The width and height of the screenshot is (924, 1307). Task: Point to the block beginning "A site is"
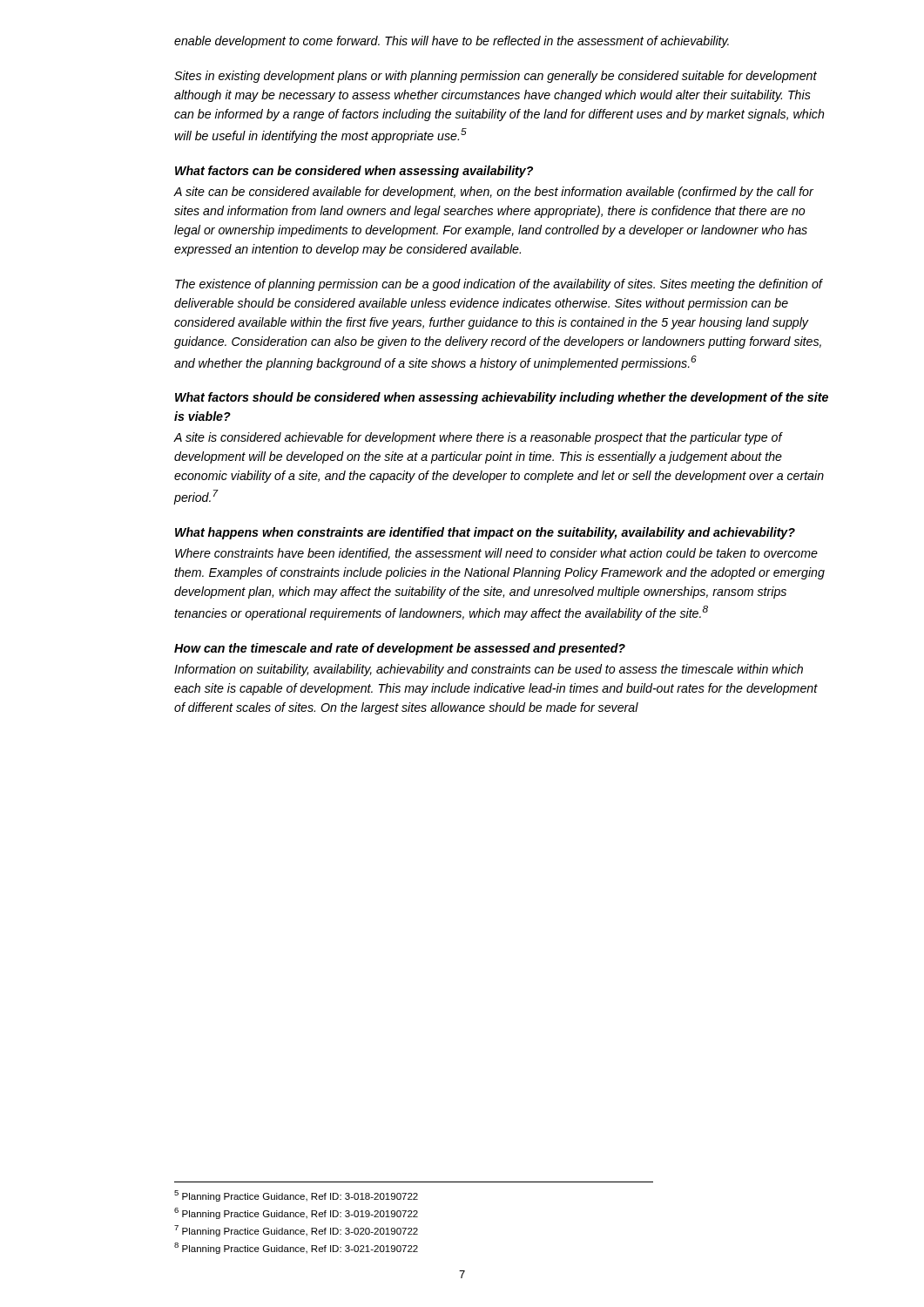click(499, 468)
